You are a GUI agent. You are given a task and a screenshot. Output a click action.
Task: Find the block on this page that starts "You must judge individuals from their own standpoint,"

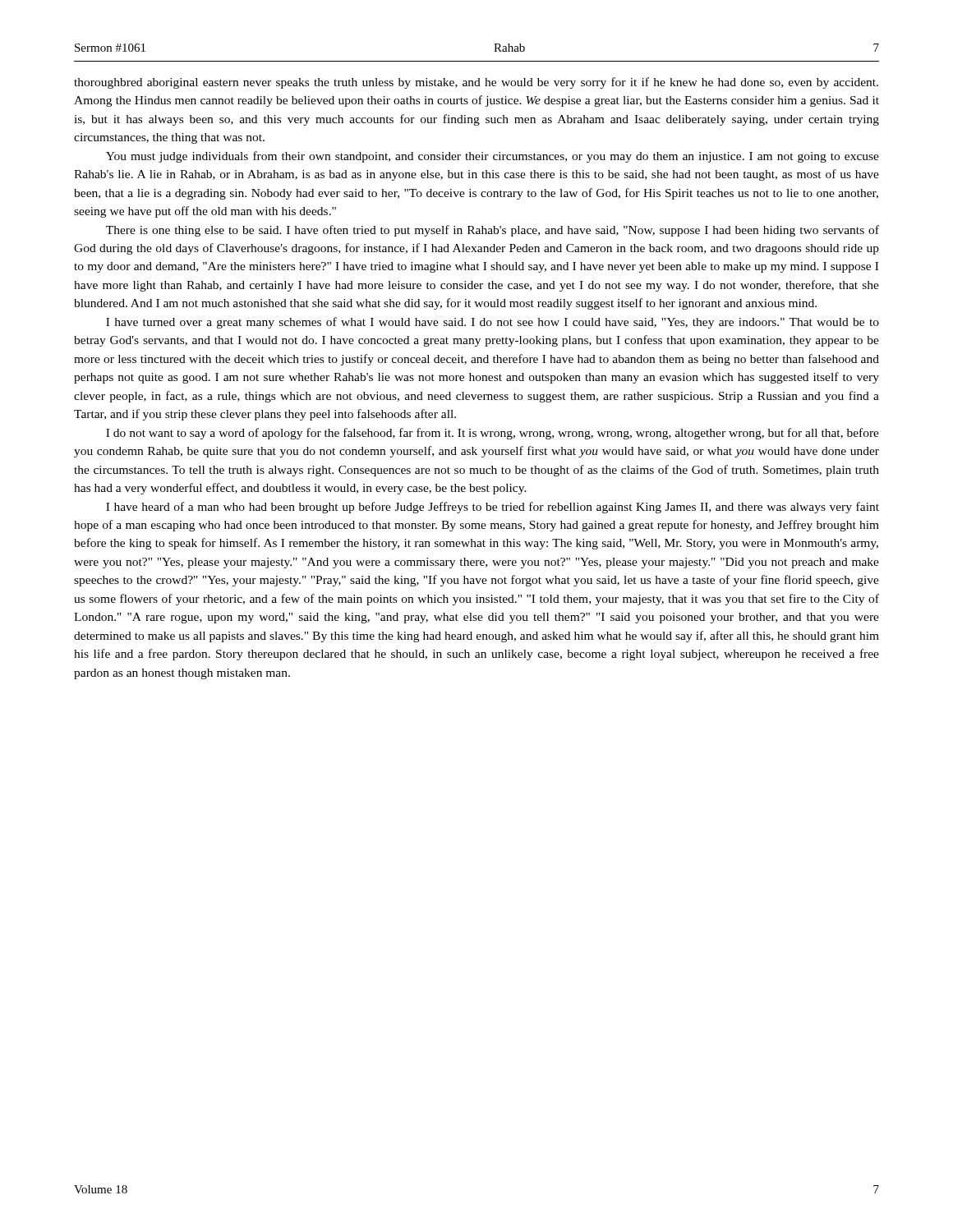pyautogui.click(x=476, y=184)
